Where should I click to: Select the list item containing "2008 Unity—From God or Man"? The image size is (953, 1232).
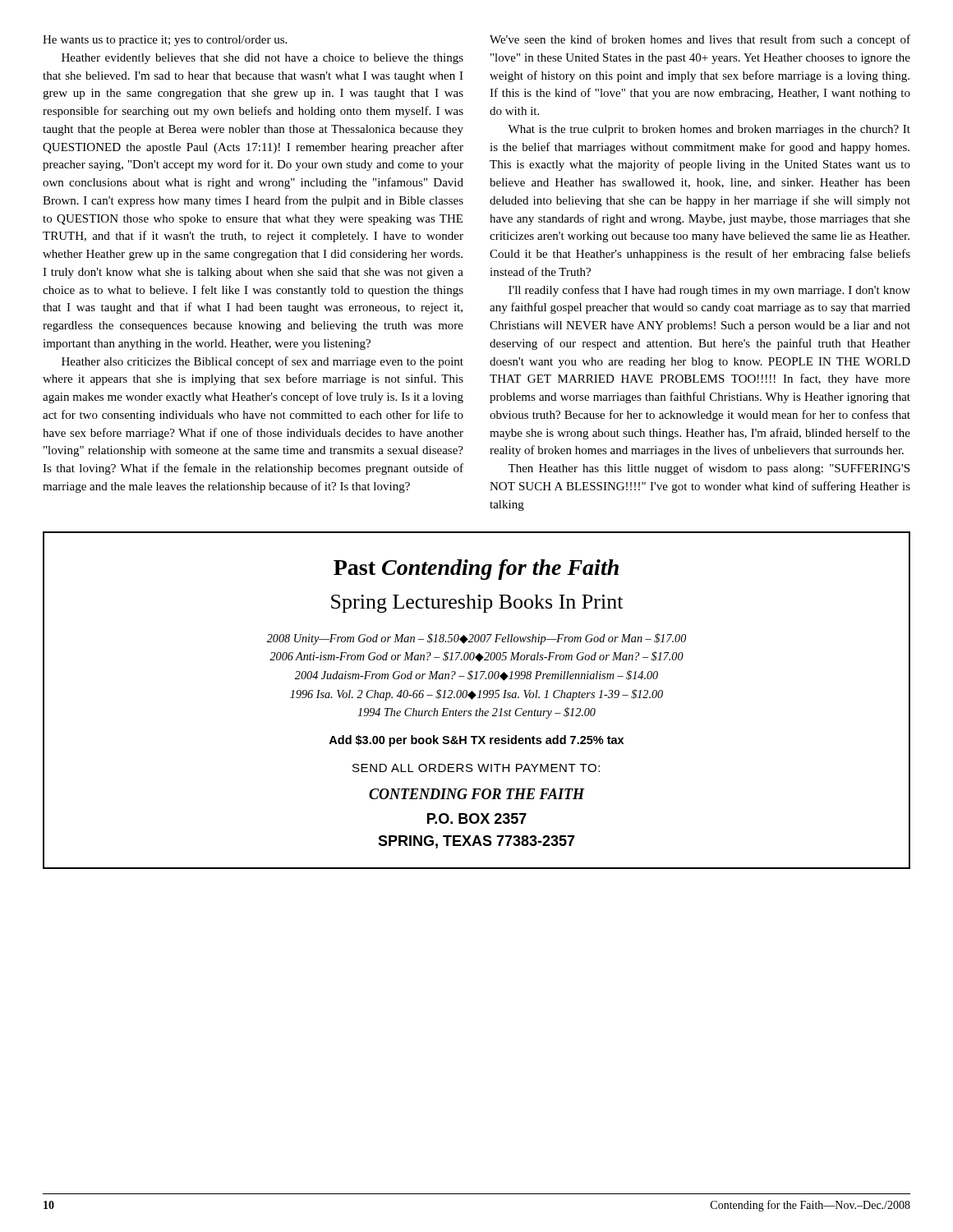pyautogui.click(x=476, y=638)
